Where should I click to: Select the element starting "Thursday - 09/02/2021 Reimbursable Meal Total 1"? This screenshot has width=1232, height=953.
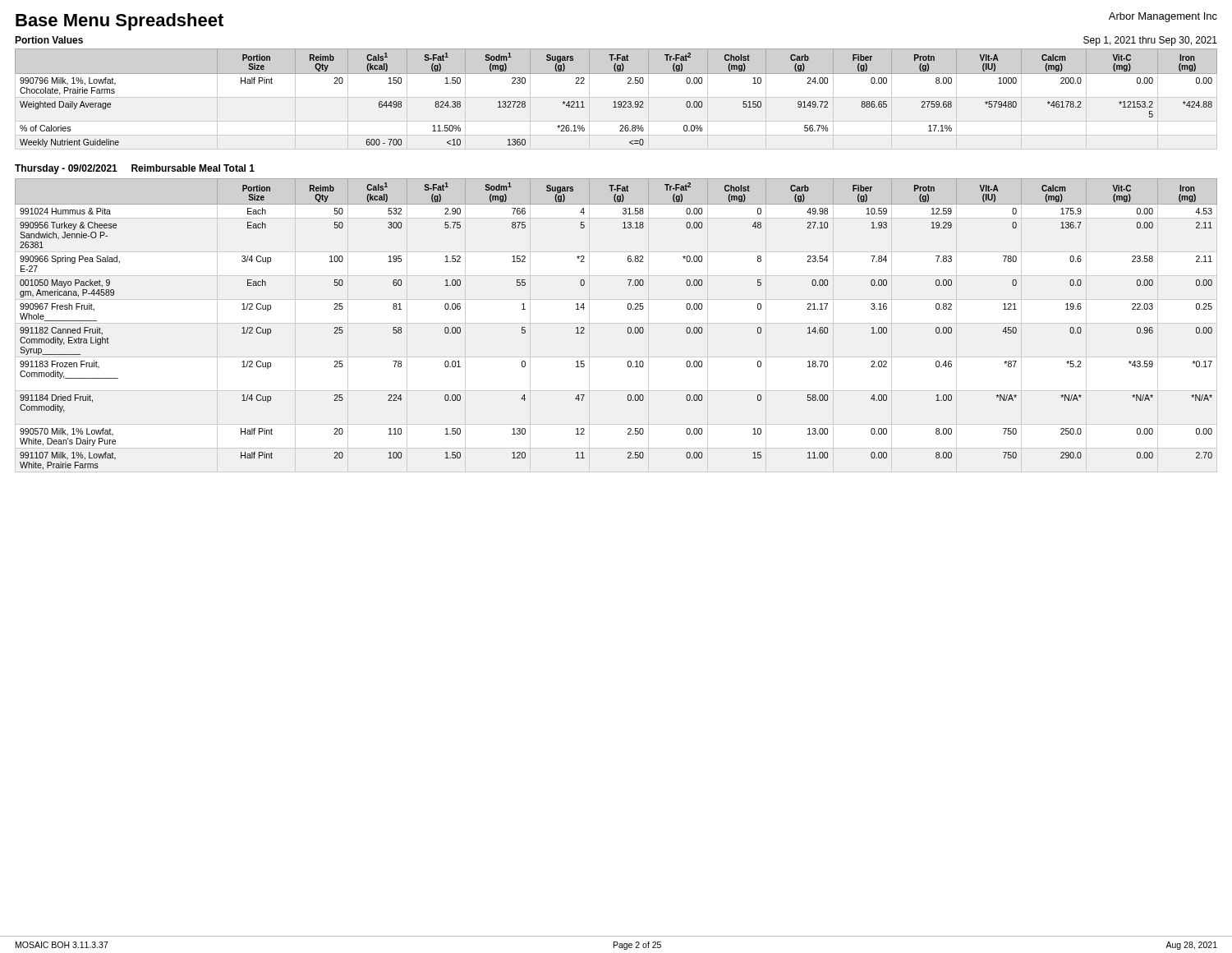coord(135,169)
